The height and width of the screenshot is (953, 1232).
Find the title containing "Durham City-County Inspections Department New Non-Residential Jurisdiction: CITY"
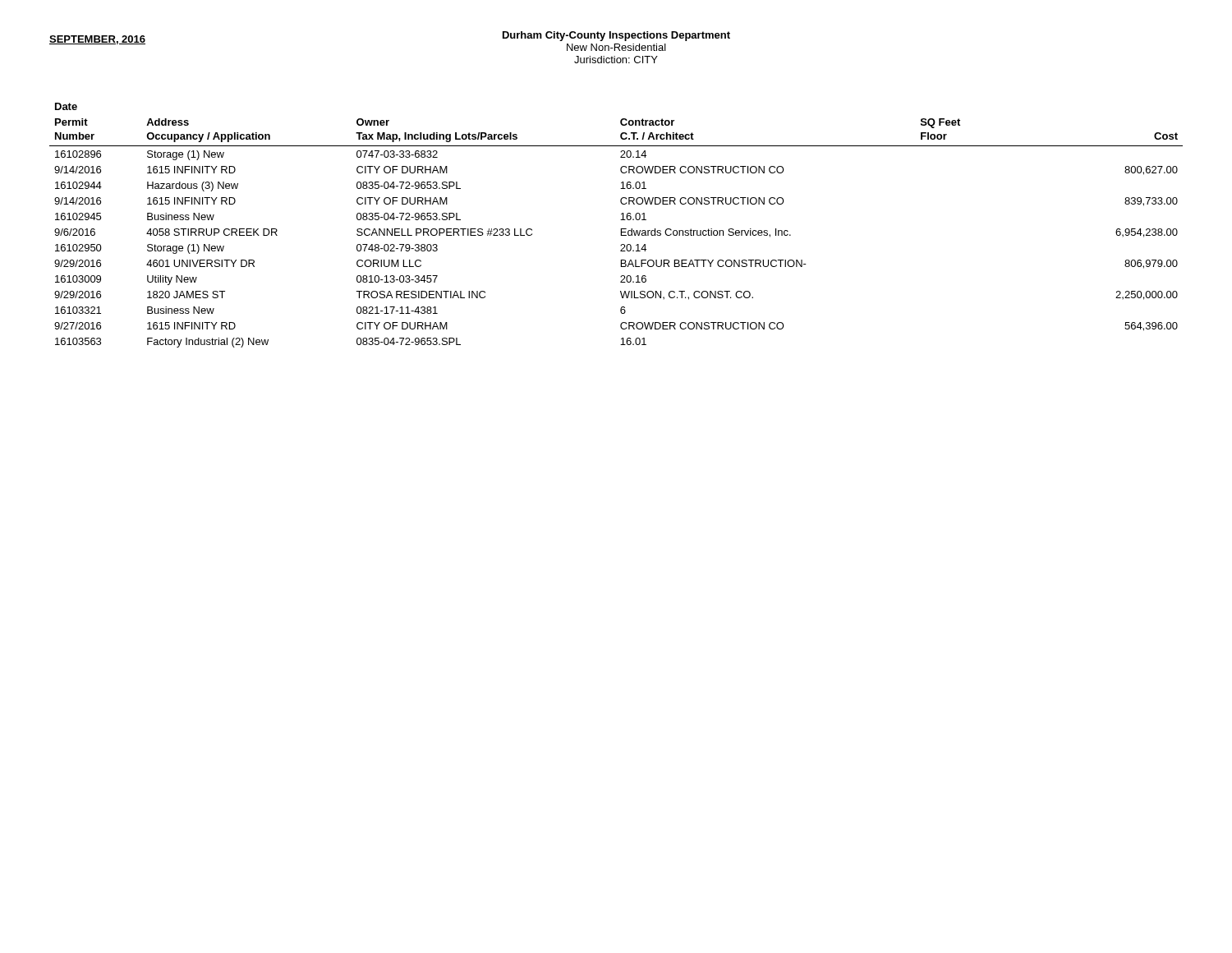pyautogui.click(x=616, y=47)
